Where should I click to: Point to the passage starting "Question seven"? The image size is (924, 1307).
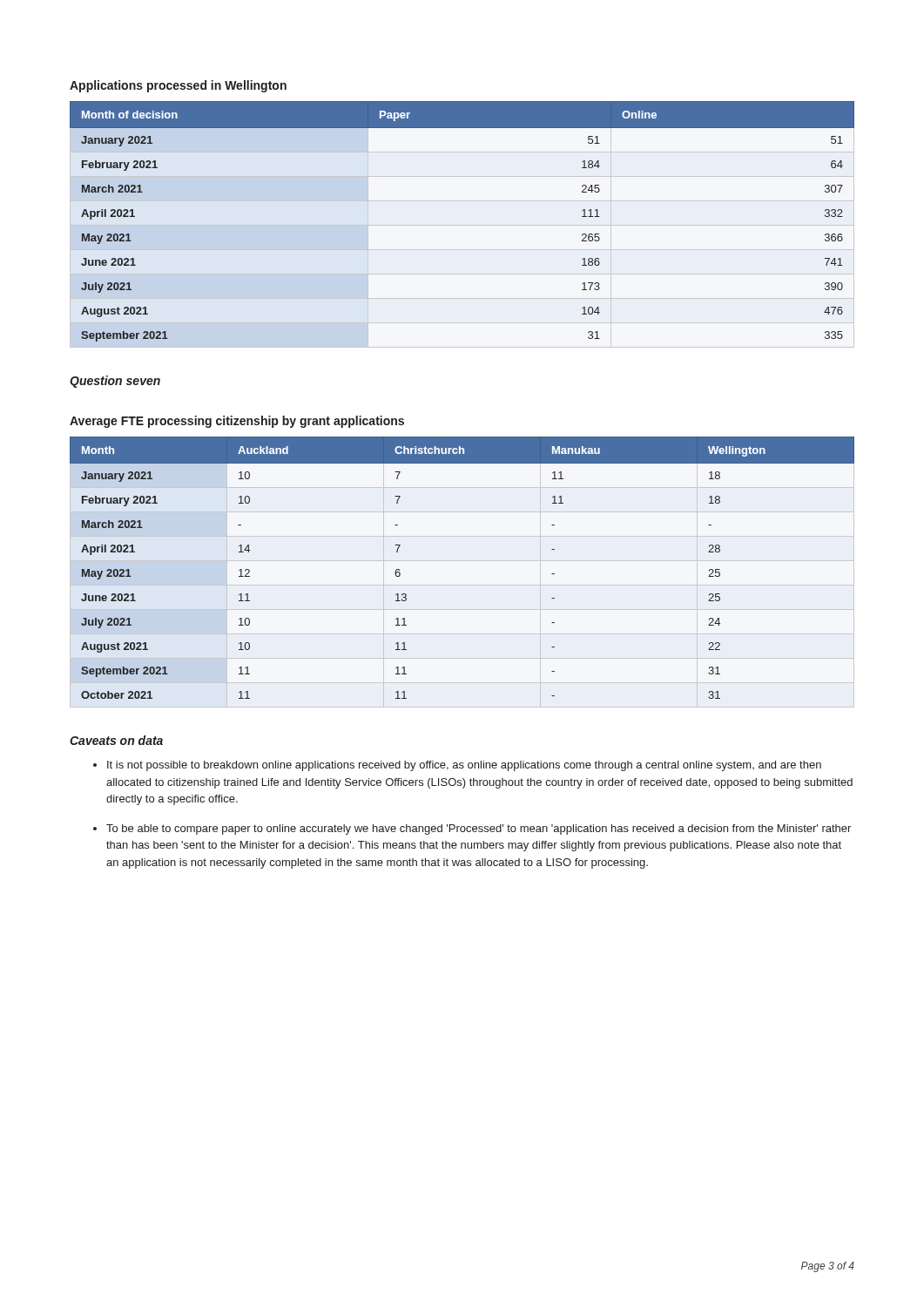pos(115,381)
